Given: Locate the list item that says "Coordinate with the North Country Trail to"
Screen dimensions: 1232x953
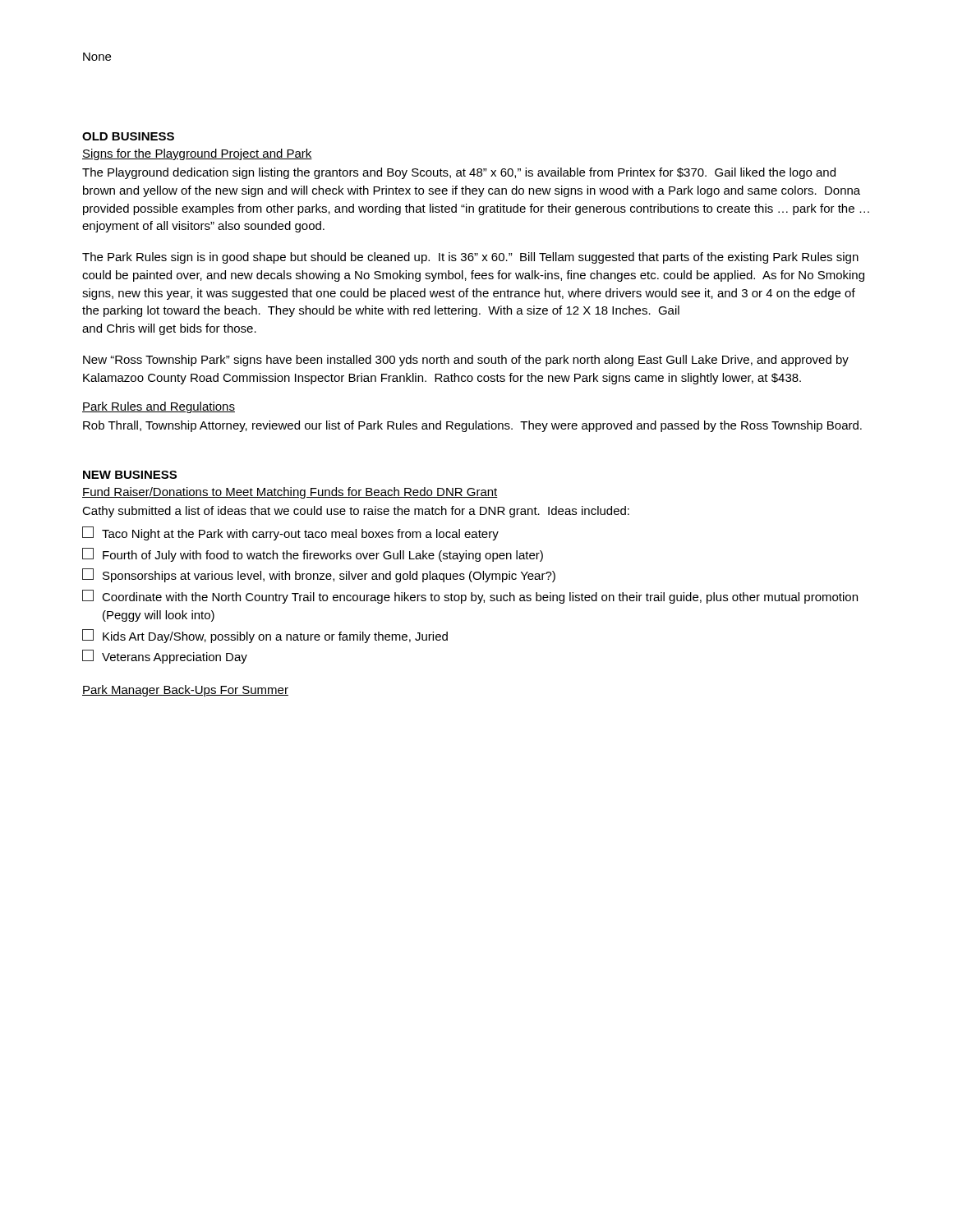Looking at the screenshot, I should (x=476, y=606).
